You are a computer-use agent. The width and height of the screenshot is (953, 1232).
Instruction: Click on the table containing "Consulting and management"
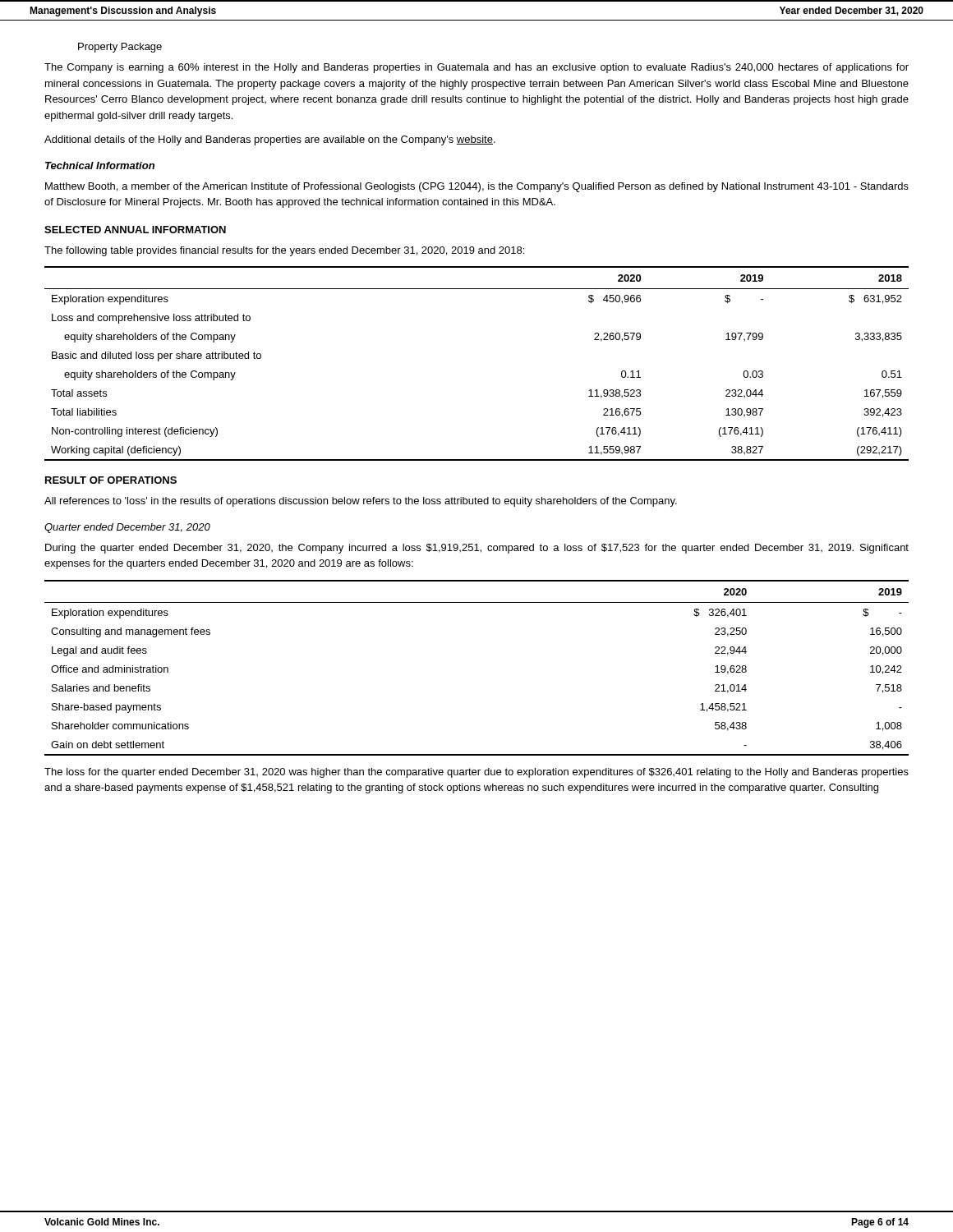[476, 667]
